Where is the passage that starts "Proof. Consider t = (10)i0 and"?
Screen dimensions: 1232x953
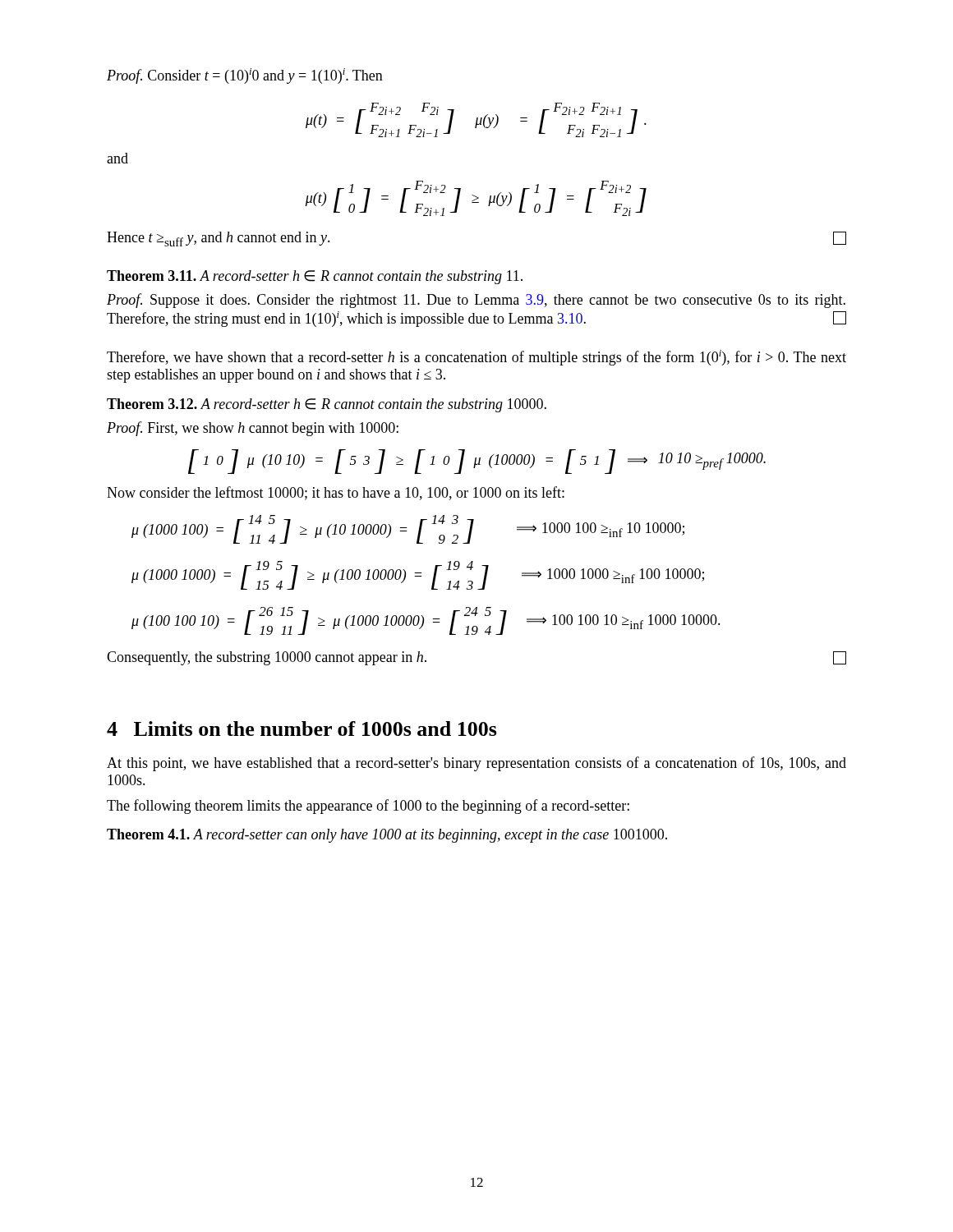click(x=245, y=75)
